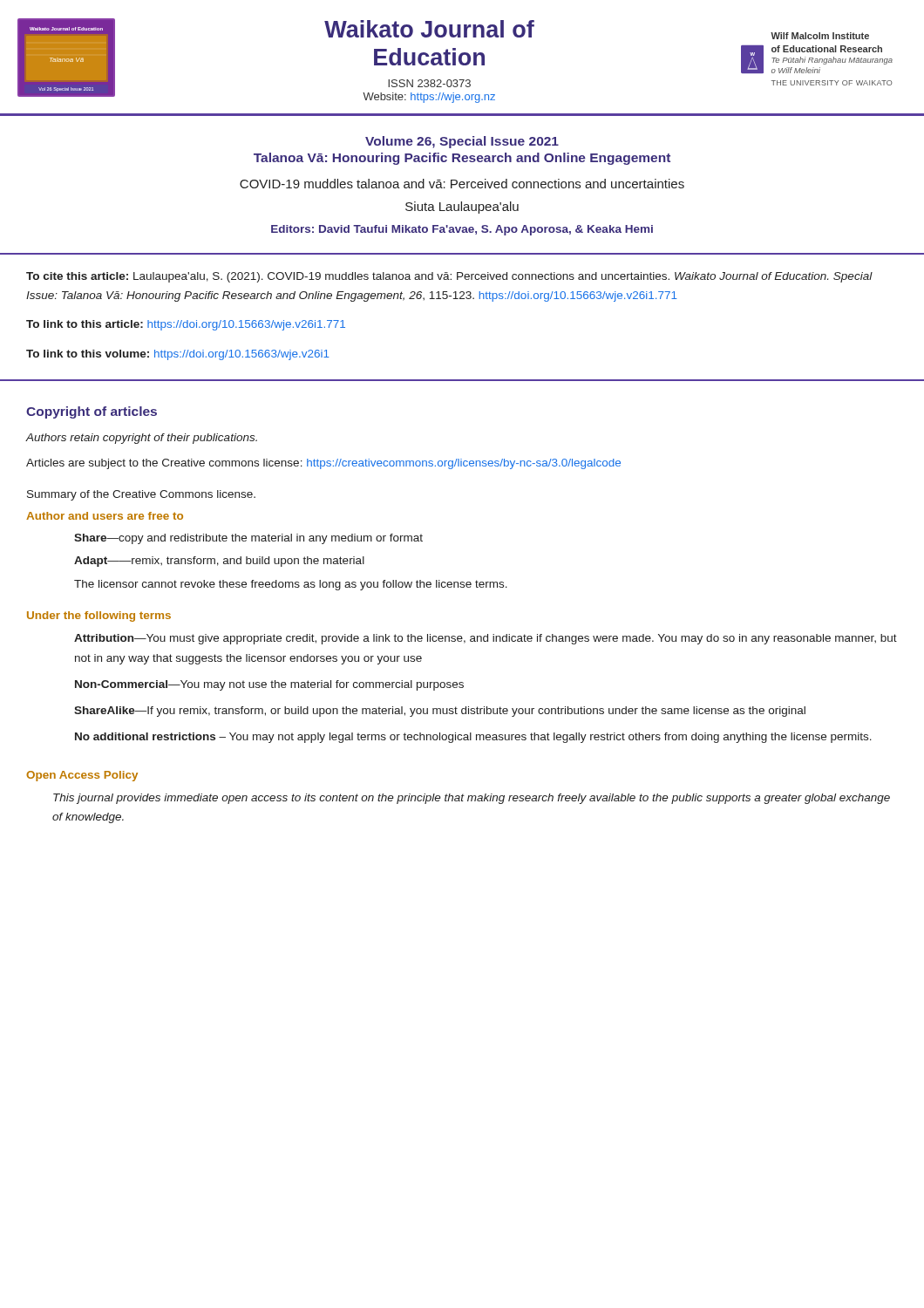Find the element starting "Adapt——remix, transform, and build upon the material"

[x=219, y=560]
